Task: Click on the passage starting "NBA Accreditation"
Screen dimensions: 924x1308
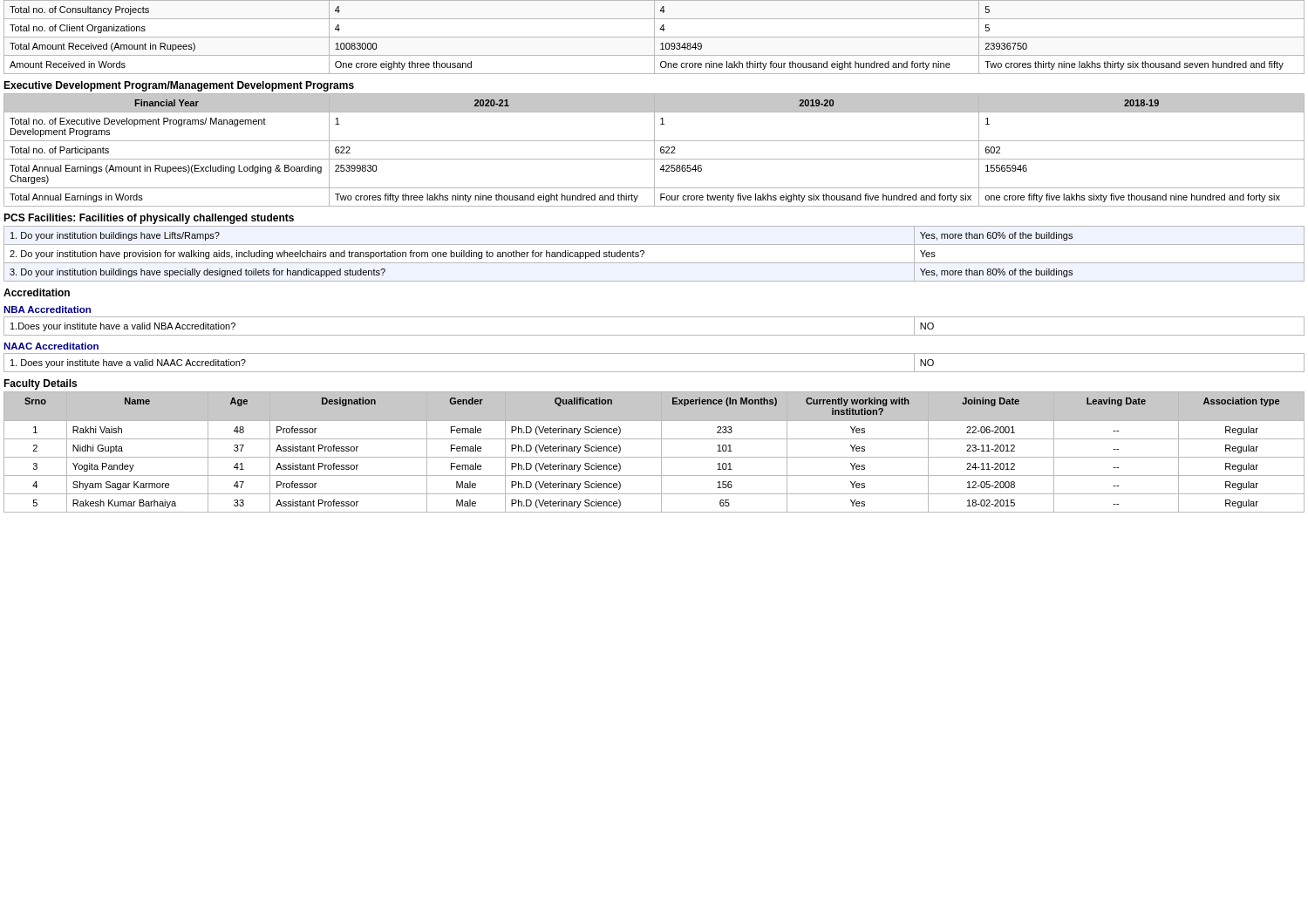Action: click(47, 309)
